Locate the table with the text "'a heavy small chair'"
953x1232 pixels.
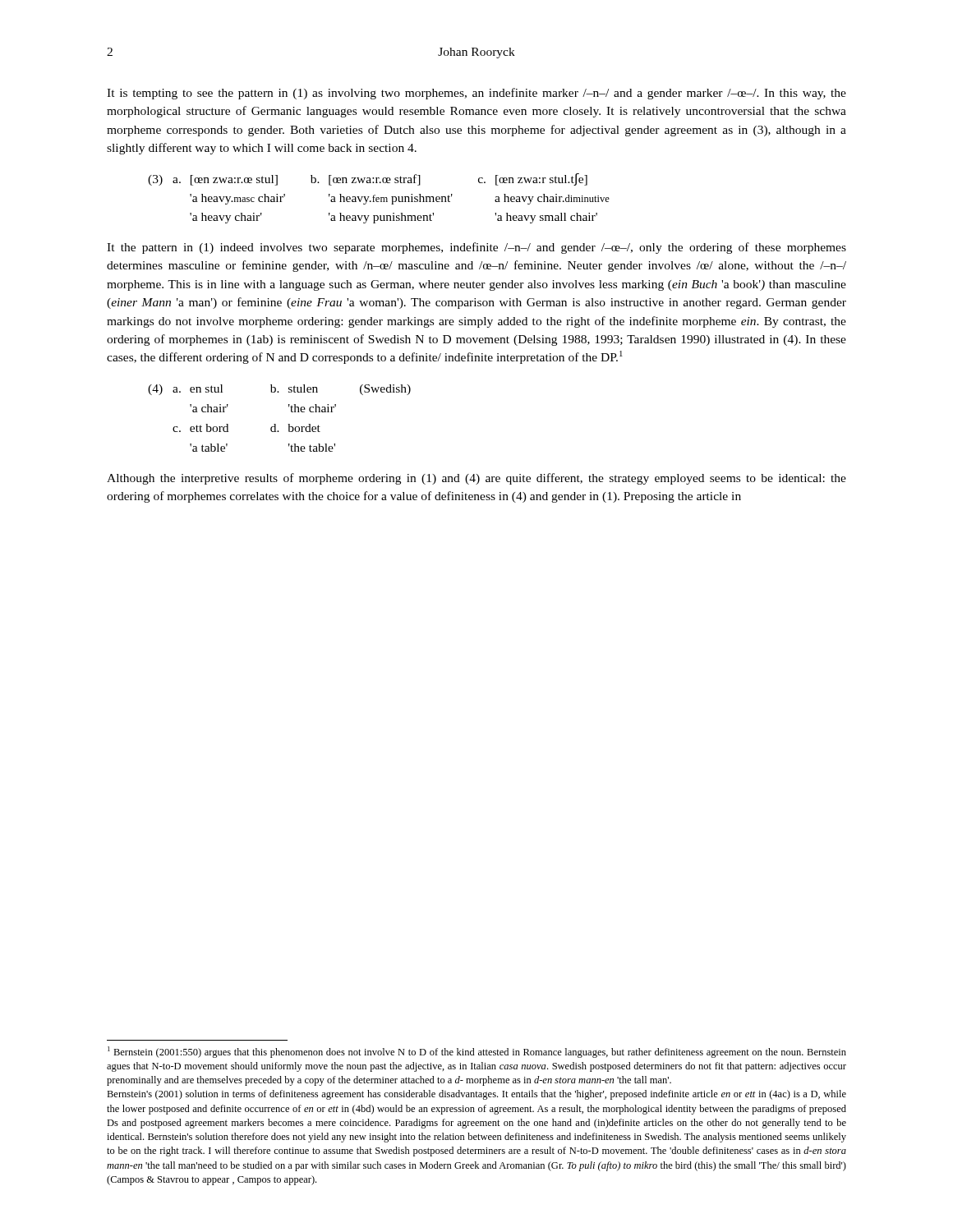click(497, 198)
